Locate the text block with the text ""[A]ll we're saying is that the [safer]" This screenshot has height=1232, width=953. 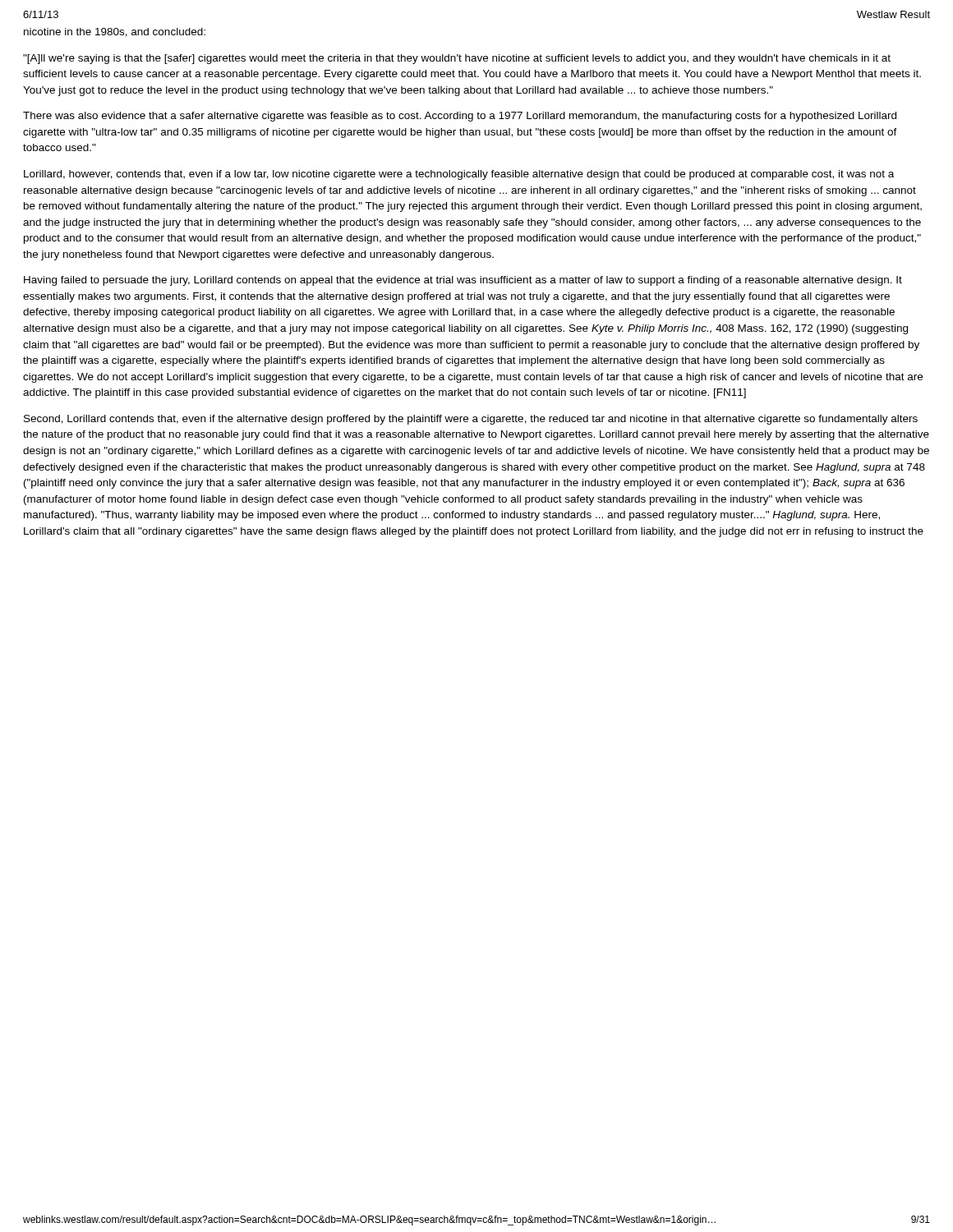pyautogui.click(x=472, y=74)
